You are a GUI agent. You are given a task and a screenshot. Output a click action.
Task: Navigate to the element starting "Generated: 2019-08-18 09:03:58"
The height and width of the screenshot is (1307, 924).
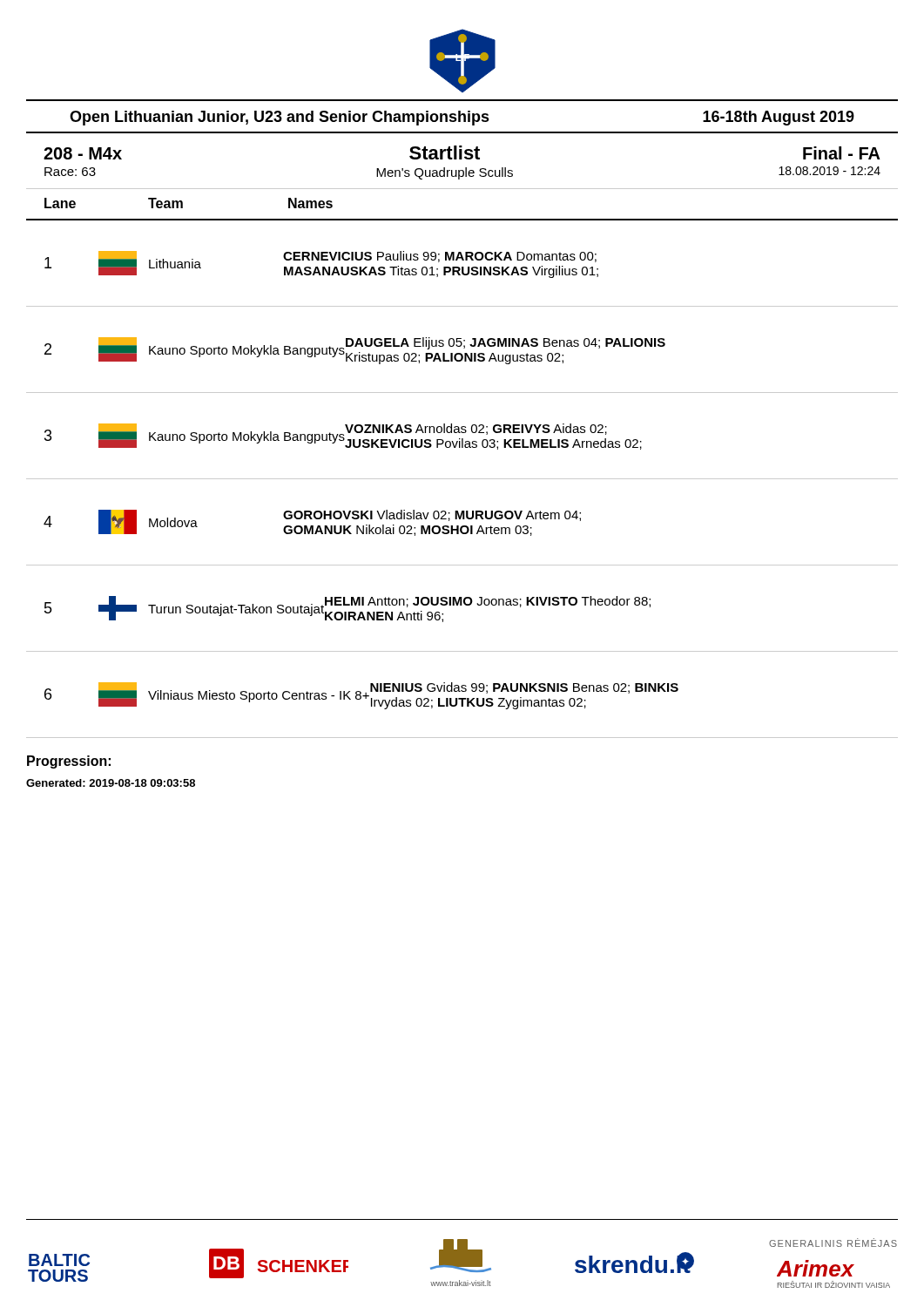point(111,783)
